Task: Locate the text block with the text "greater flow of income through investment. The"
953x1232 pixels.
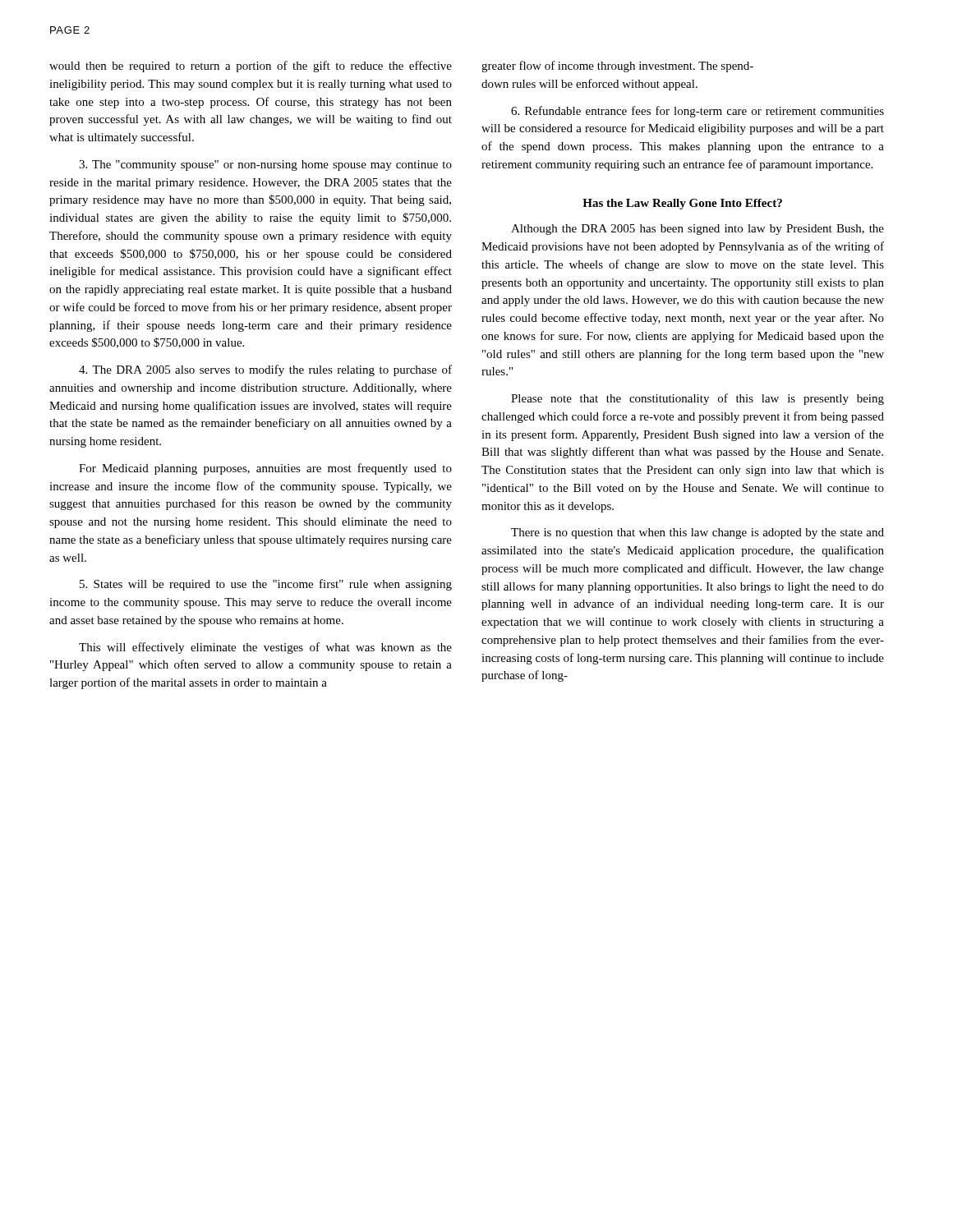Action: [683, 75]
